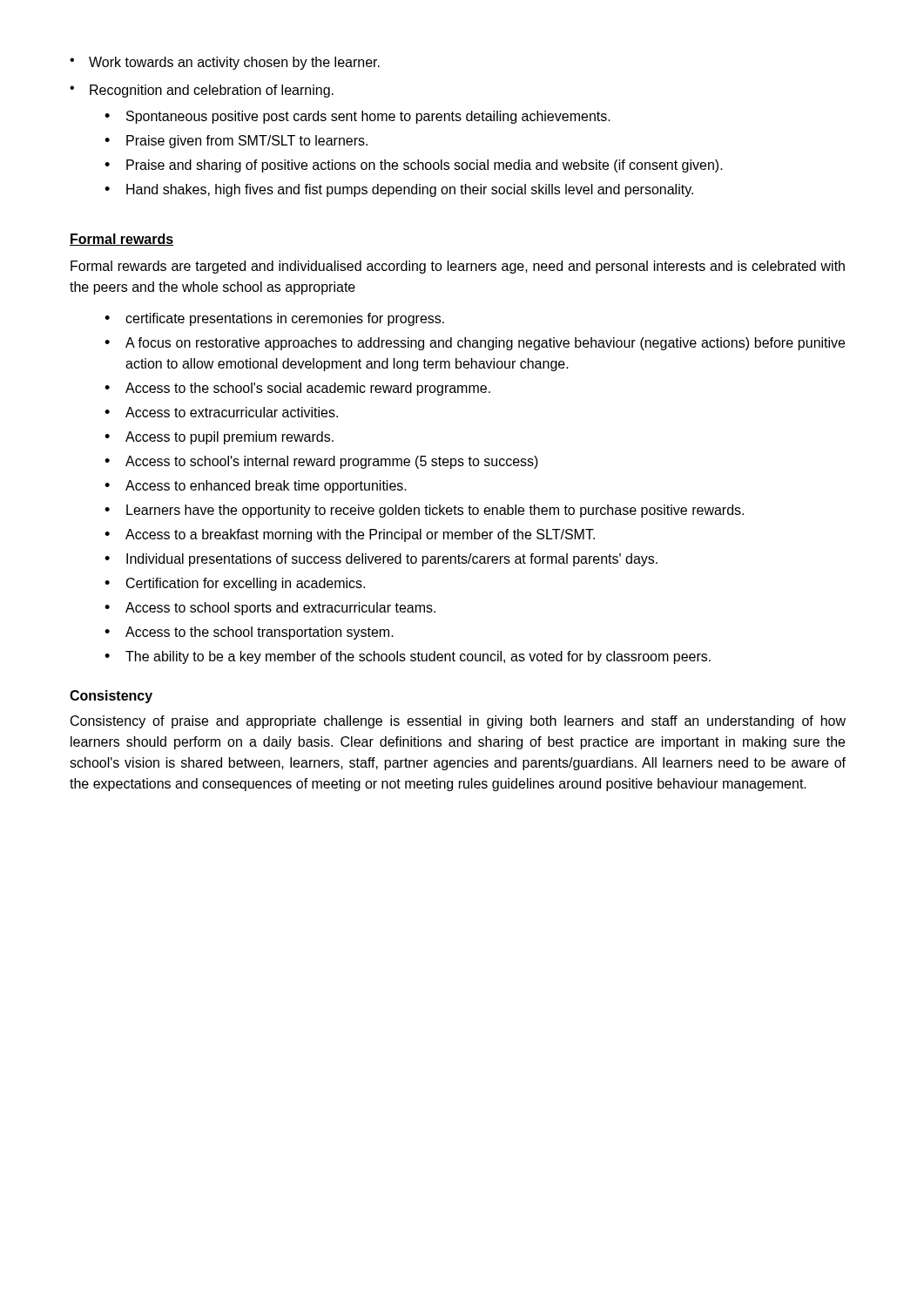This screenshot has height=1307, width=924.
Task: Select the text starting "• Individual presentations of success delivered to parents/carers"
Action: click(382, 559)
